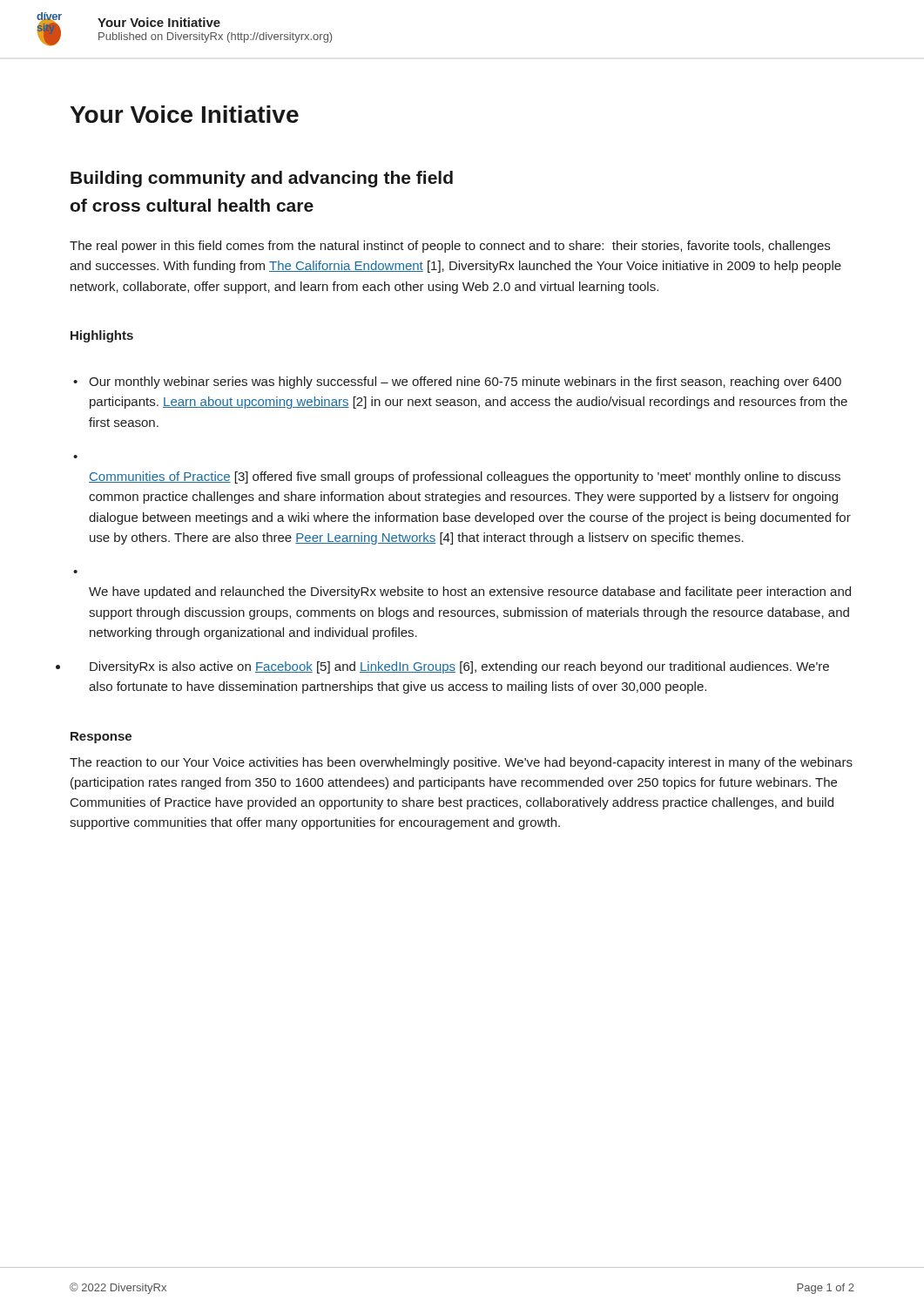
Task: Find the list item with the text "DiversityRx is also"
Action: [x=459, y=676]
